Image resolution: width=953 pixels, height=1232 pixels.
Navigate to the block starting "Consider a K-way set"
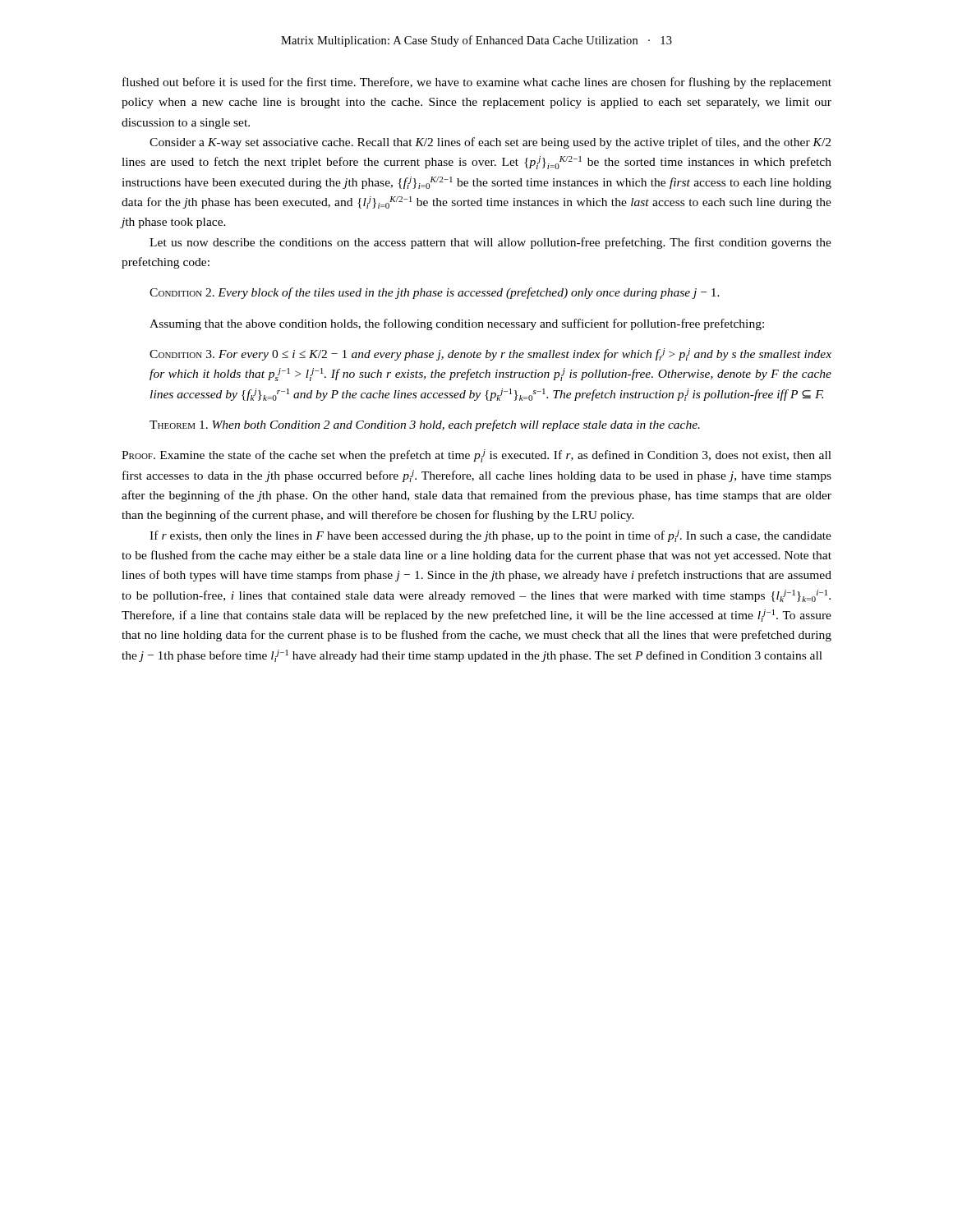476,182
